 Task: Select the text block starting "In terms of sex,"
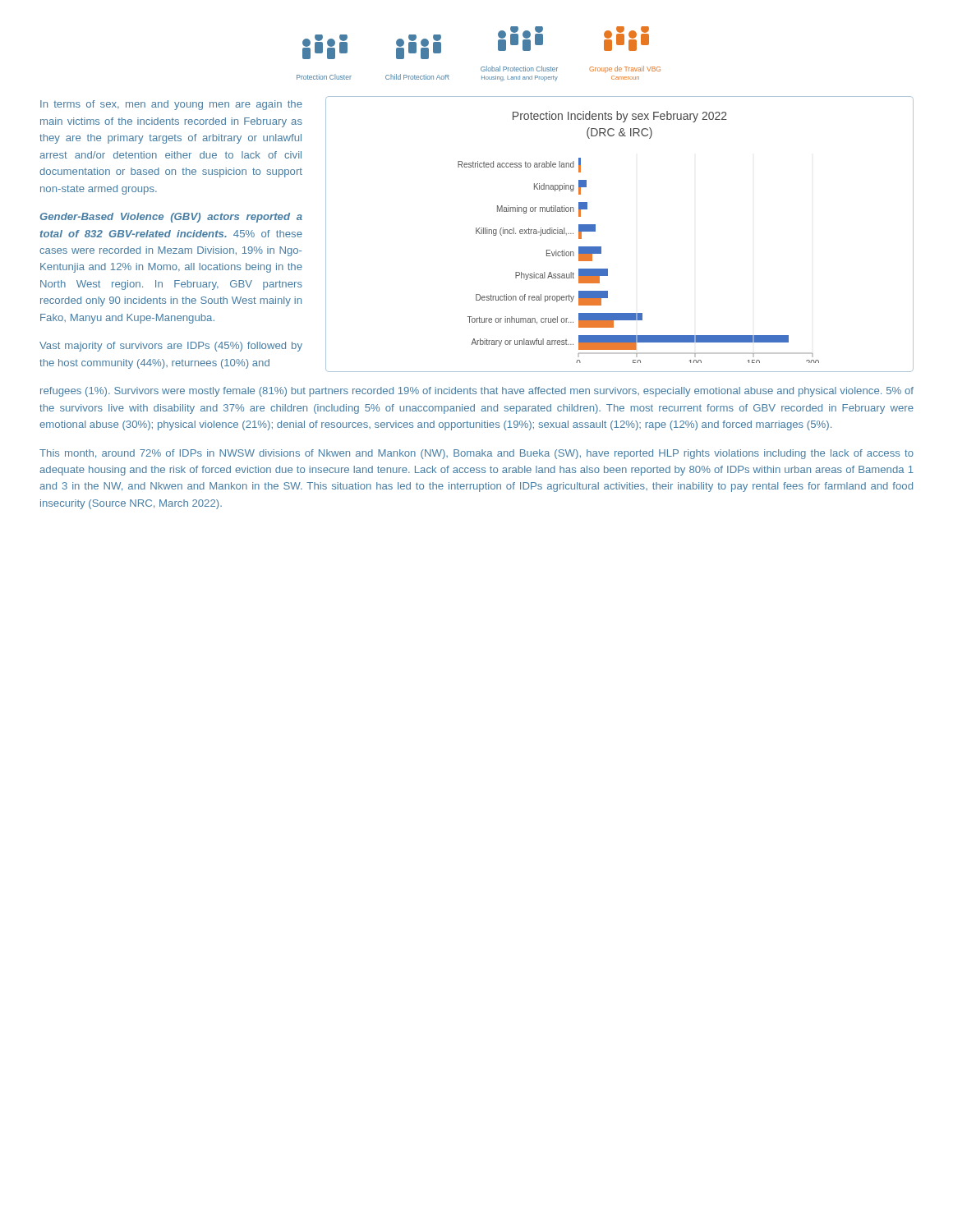coord(171,146)
